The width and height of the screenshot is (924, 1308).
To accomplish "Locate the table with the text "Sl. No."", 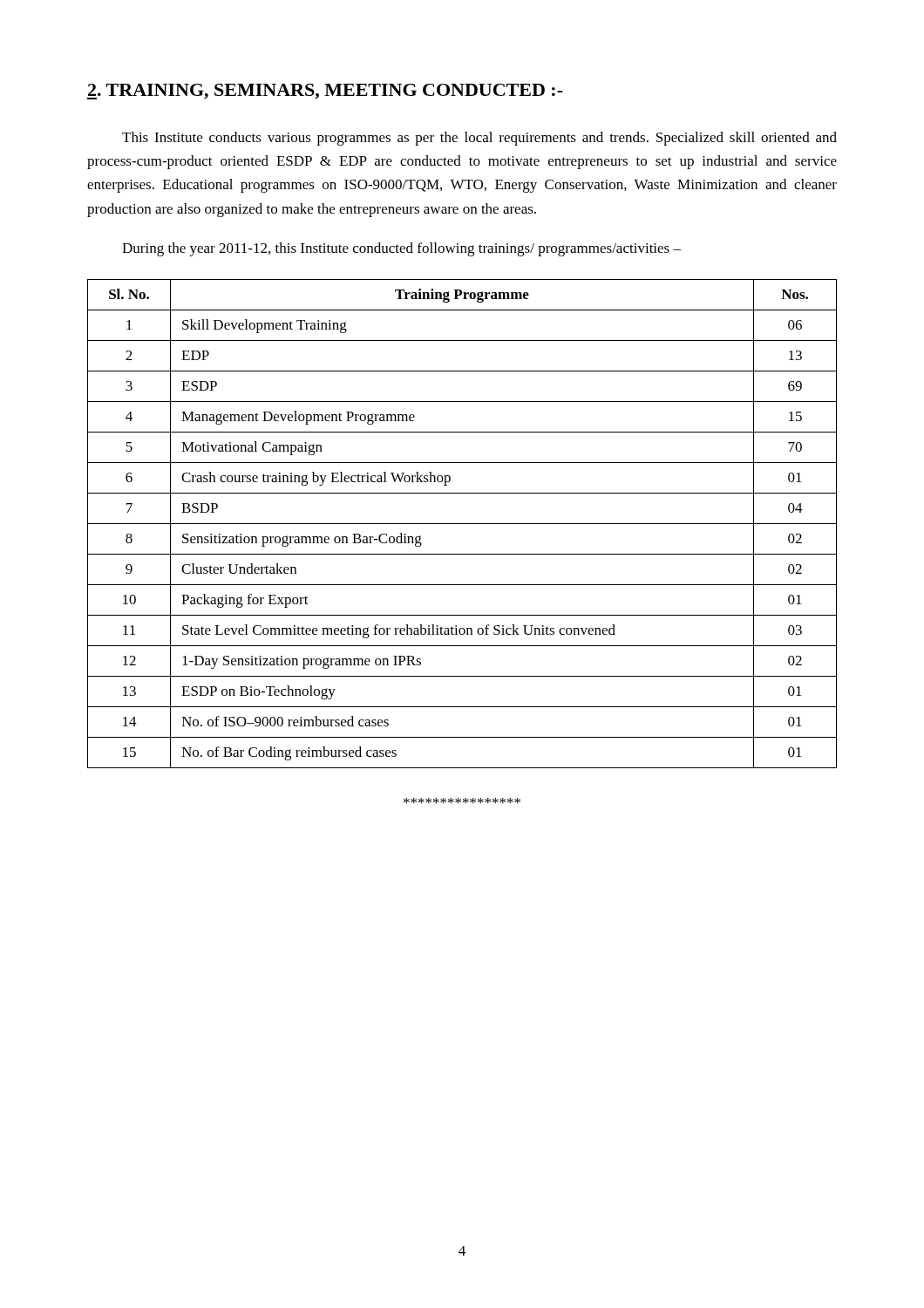I will (x=462, y=524).
